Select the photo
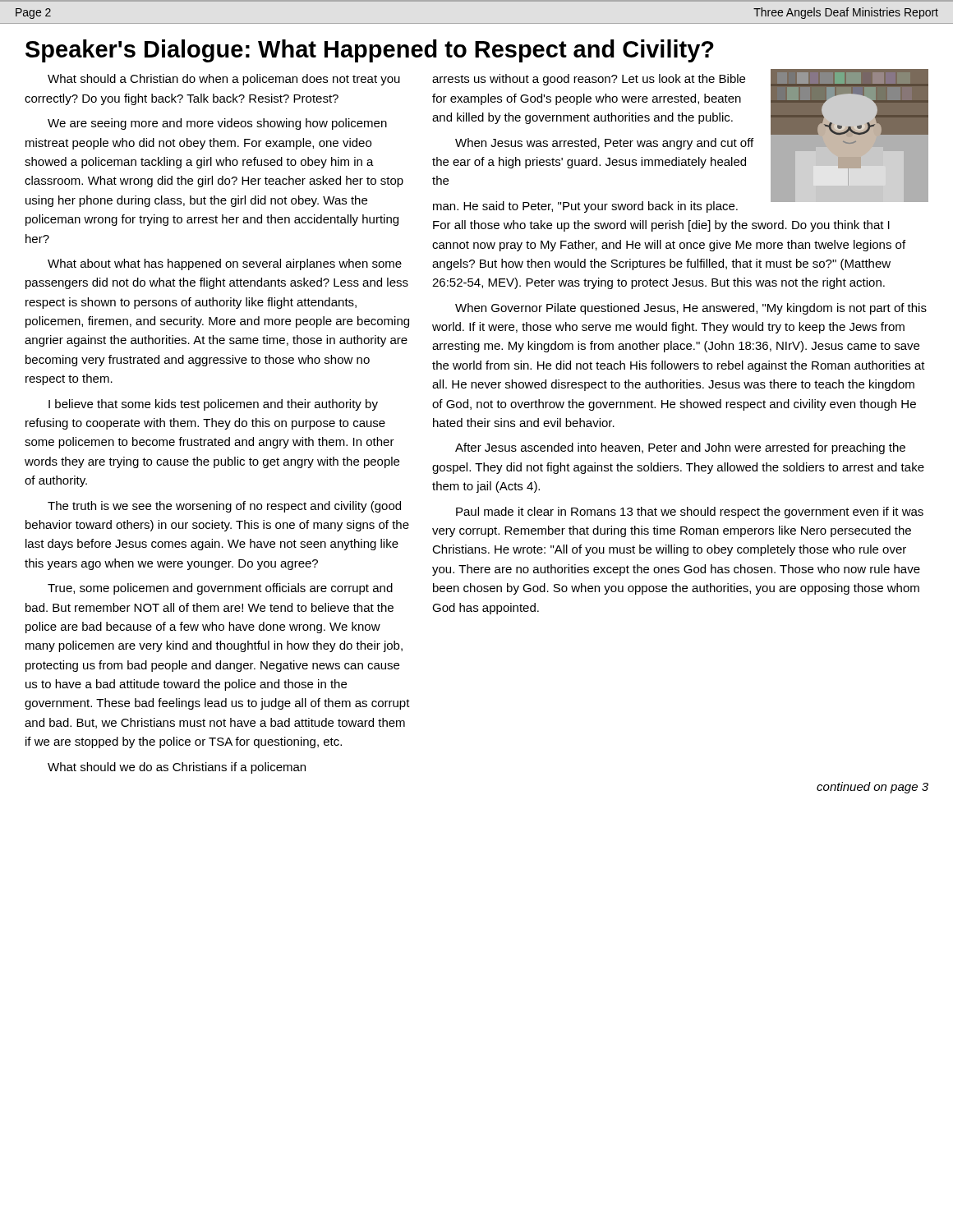The image size is (953, 1232). [849, 136]
